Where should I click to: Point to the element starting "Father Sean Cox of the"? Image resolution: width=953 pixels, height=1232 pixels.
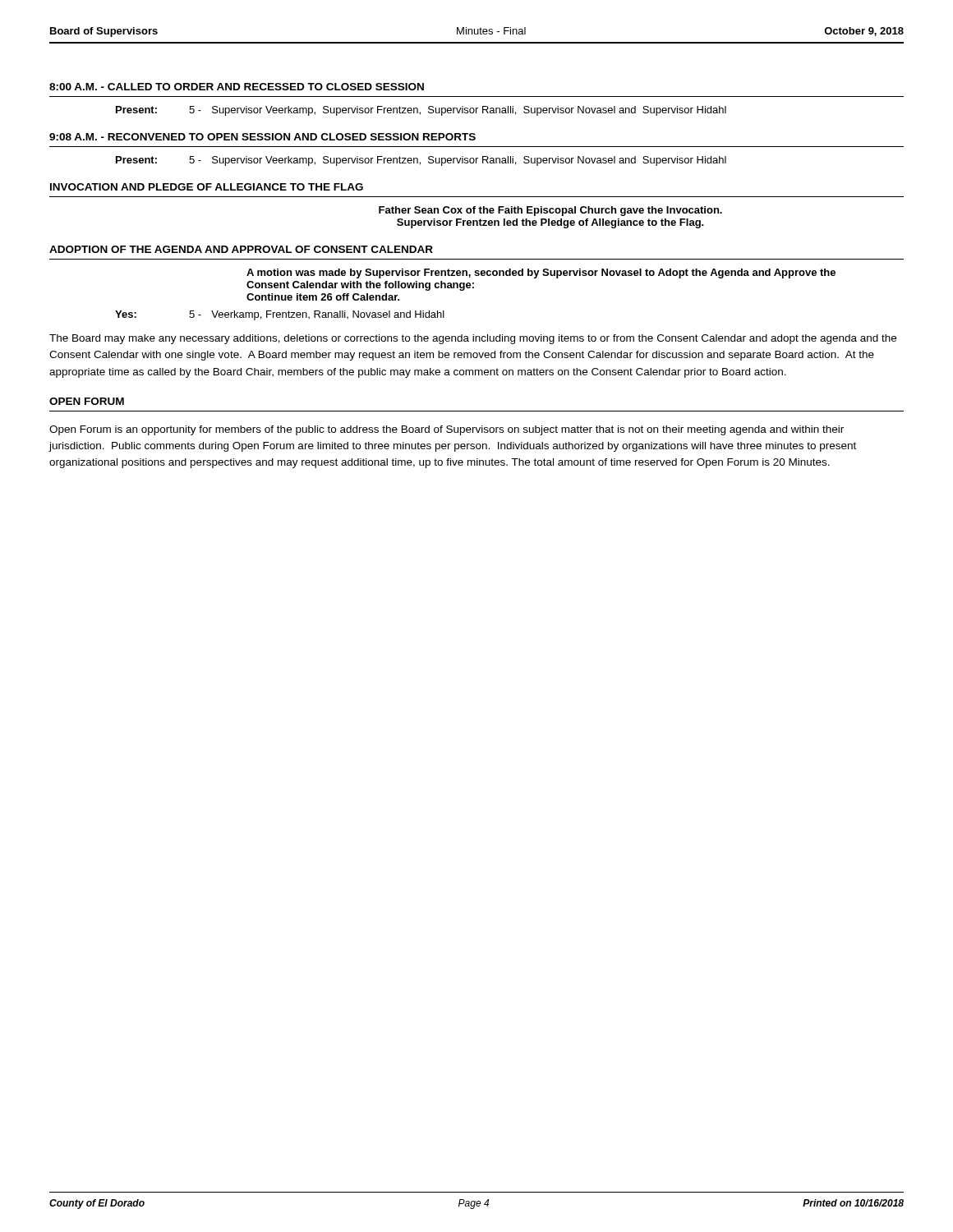point(550,216)
